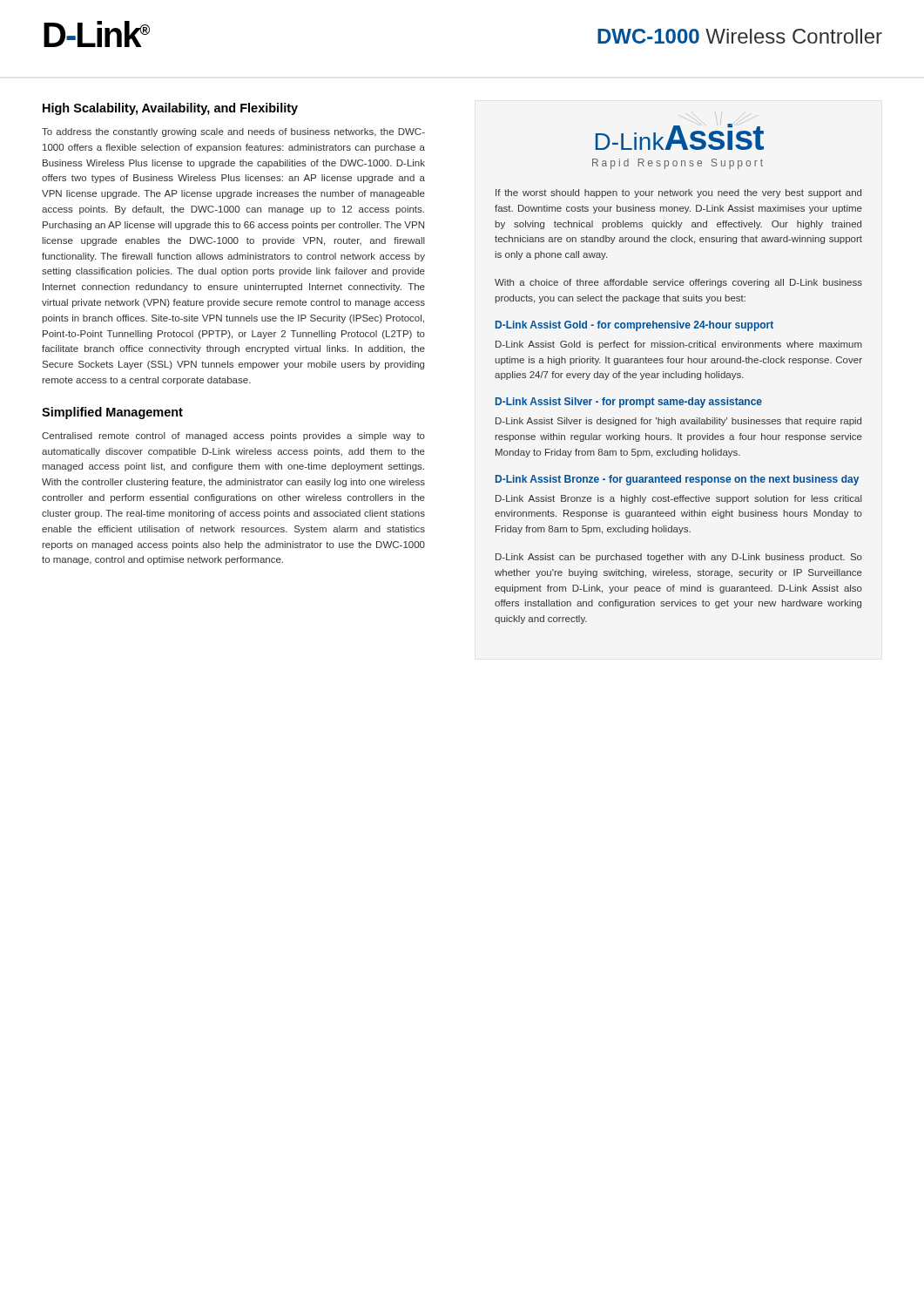Click on the text block that reads "D-Link Assist Bronze is a"
This screenshot has height=1307, width=924.
(678, 514)
